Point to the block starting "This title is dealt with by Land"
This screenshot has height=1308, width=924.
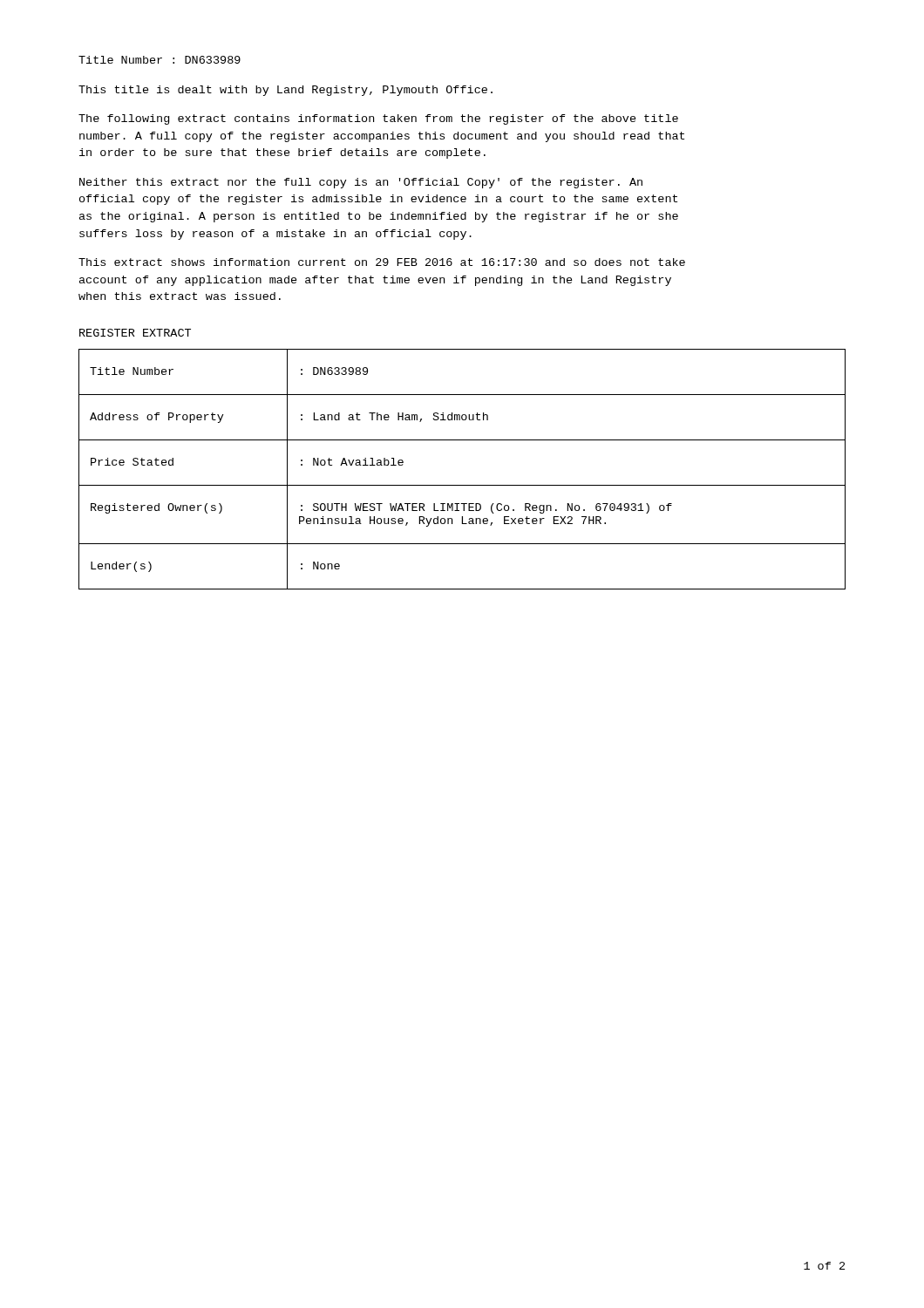[287, 90]
